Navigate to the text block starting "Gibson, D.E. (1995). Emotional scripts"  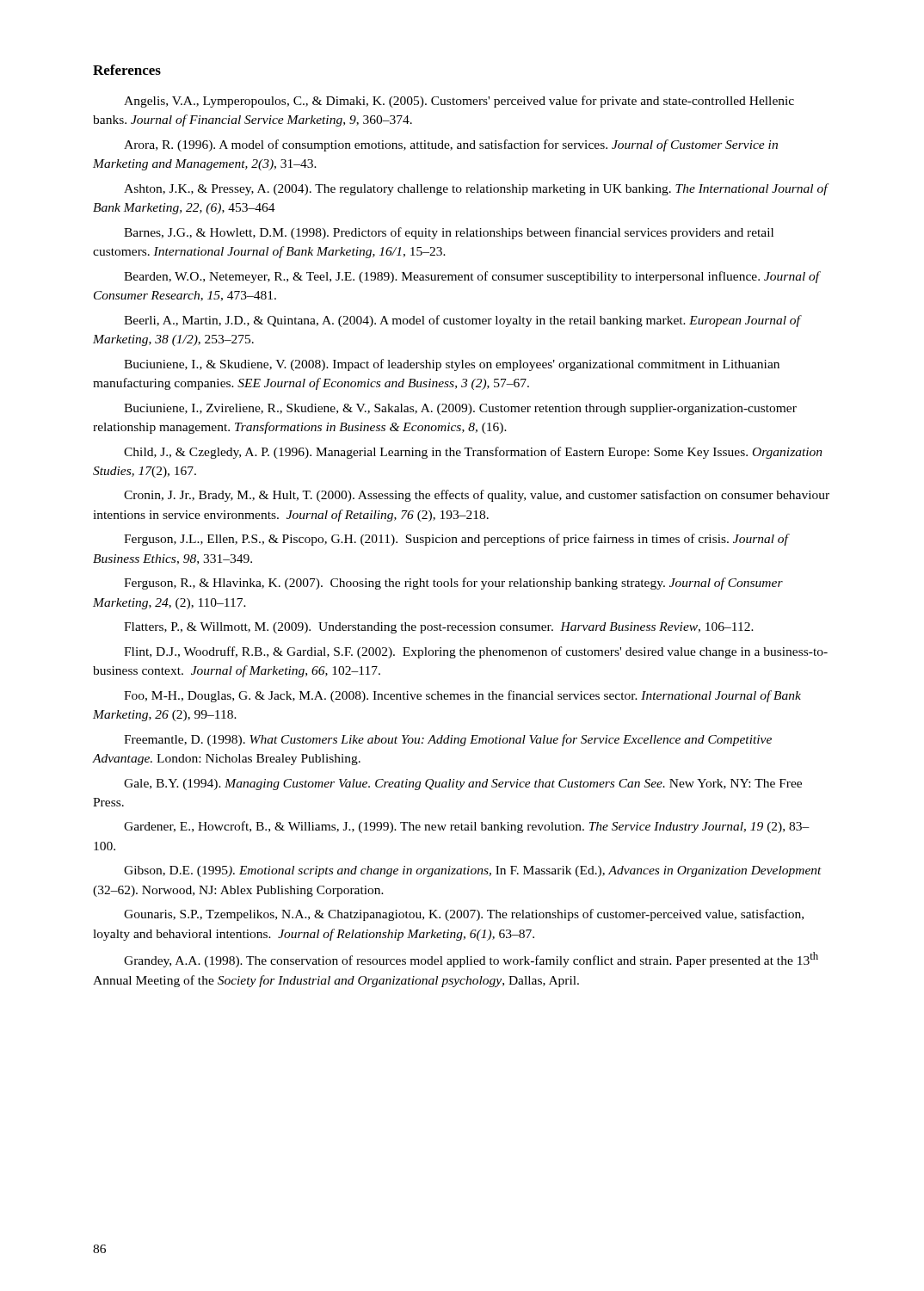pyautogui.click(x=457, y=880)
